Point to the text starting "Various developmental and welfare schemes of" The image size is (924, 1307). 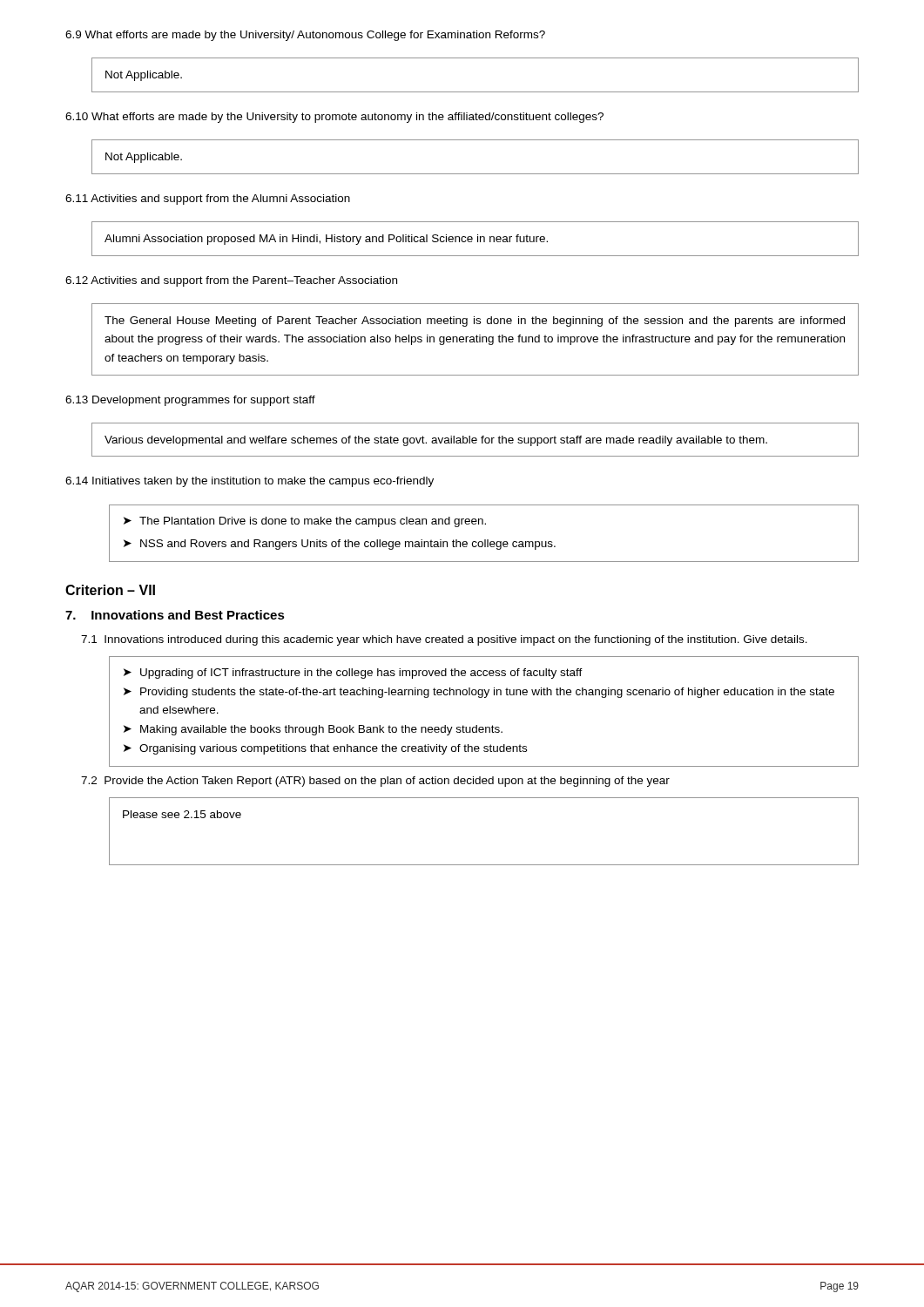click(436, 439)
